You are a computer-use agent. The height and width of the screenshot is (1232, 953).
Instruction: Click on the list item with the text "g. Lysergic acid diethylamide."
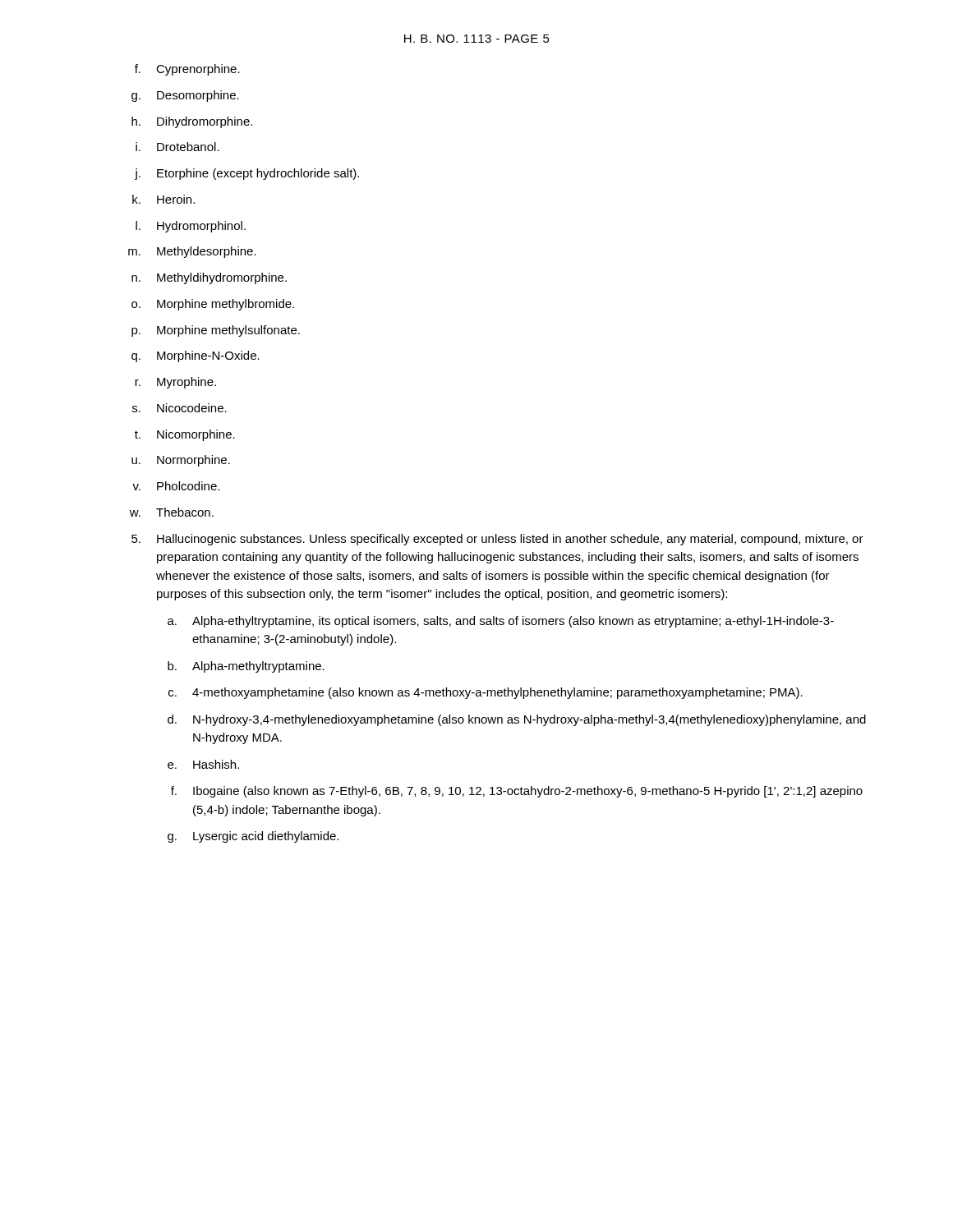point(253,837)
